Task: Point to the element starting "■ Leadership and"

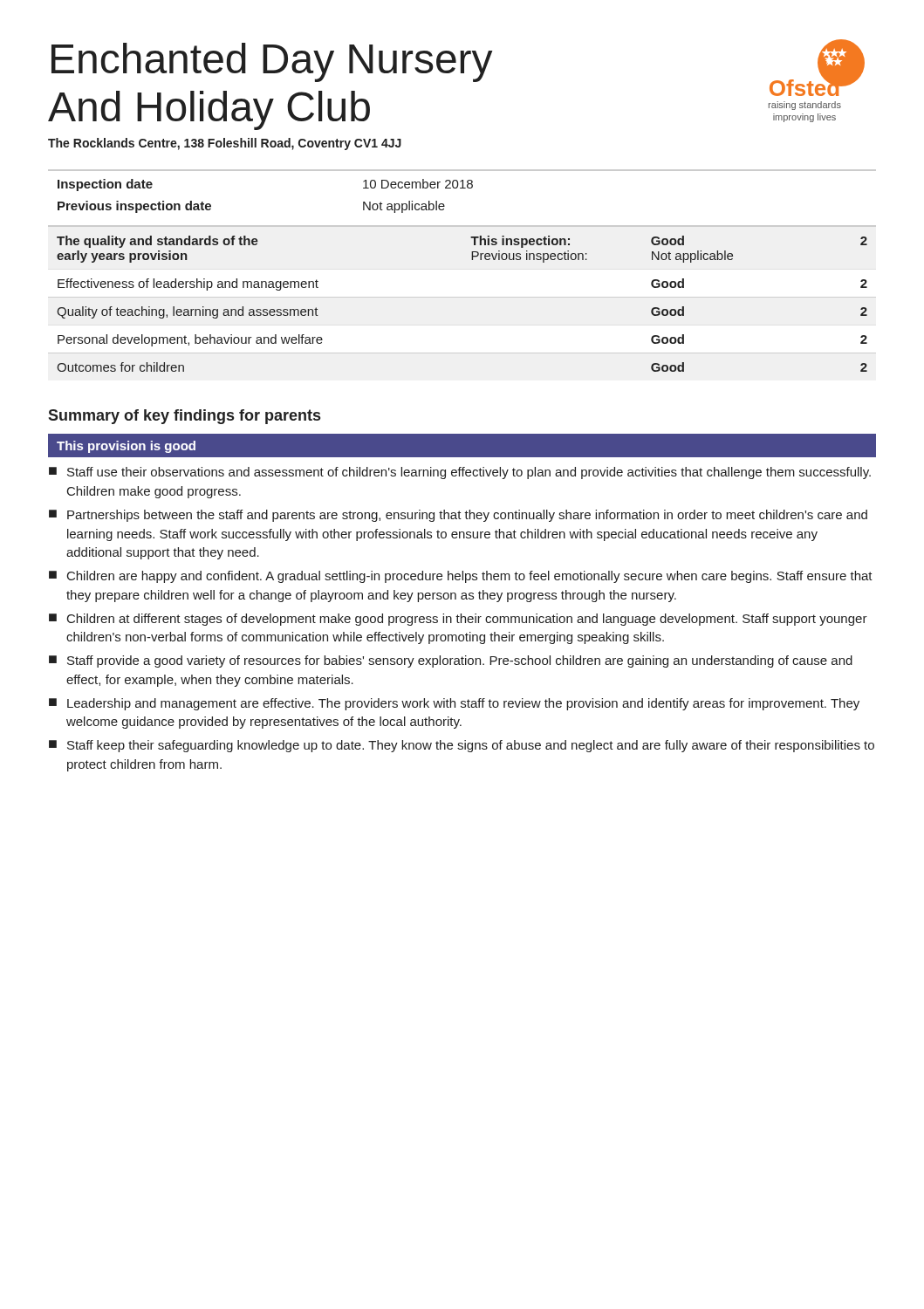Action: click(462, 712)
